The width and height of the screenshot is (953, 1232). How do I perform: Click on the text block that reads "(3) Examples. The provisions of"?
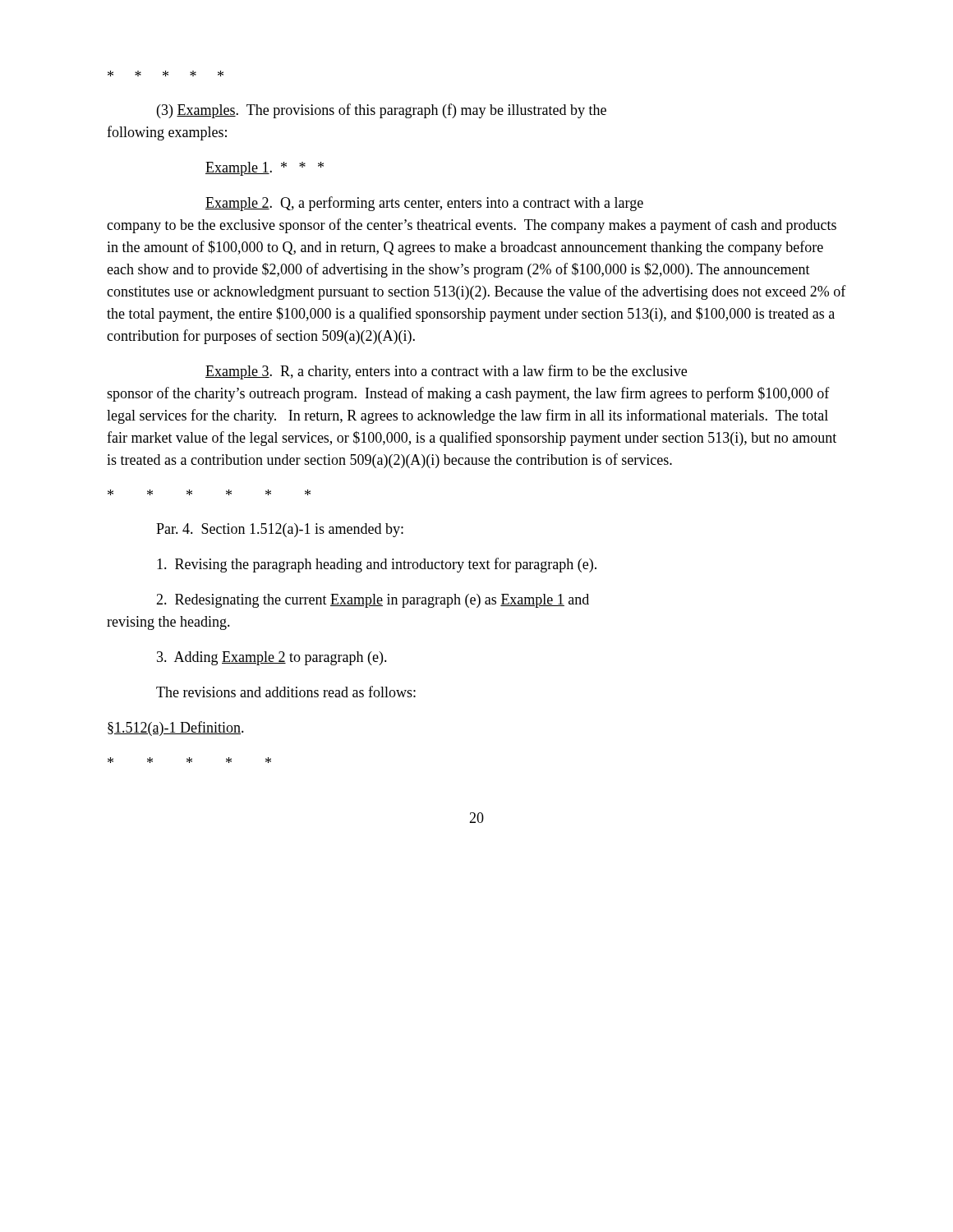(x=476, y=120)
